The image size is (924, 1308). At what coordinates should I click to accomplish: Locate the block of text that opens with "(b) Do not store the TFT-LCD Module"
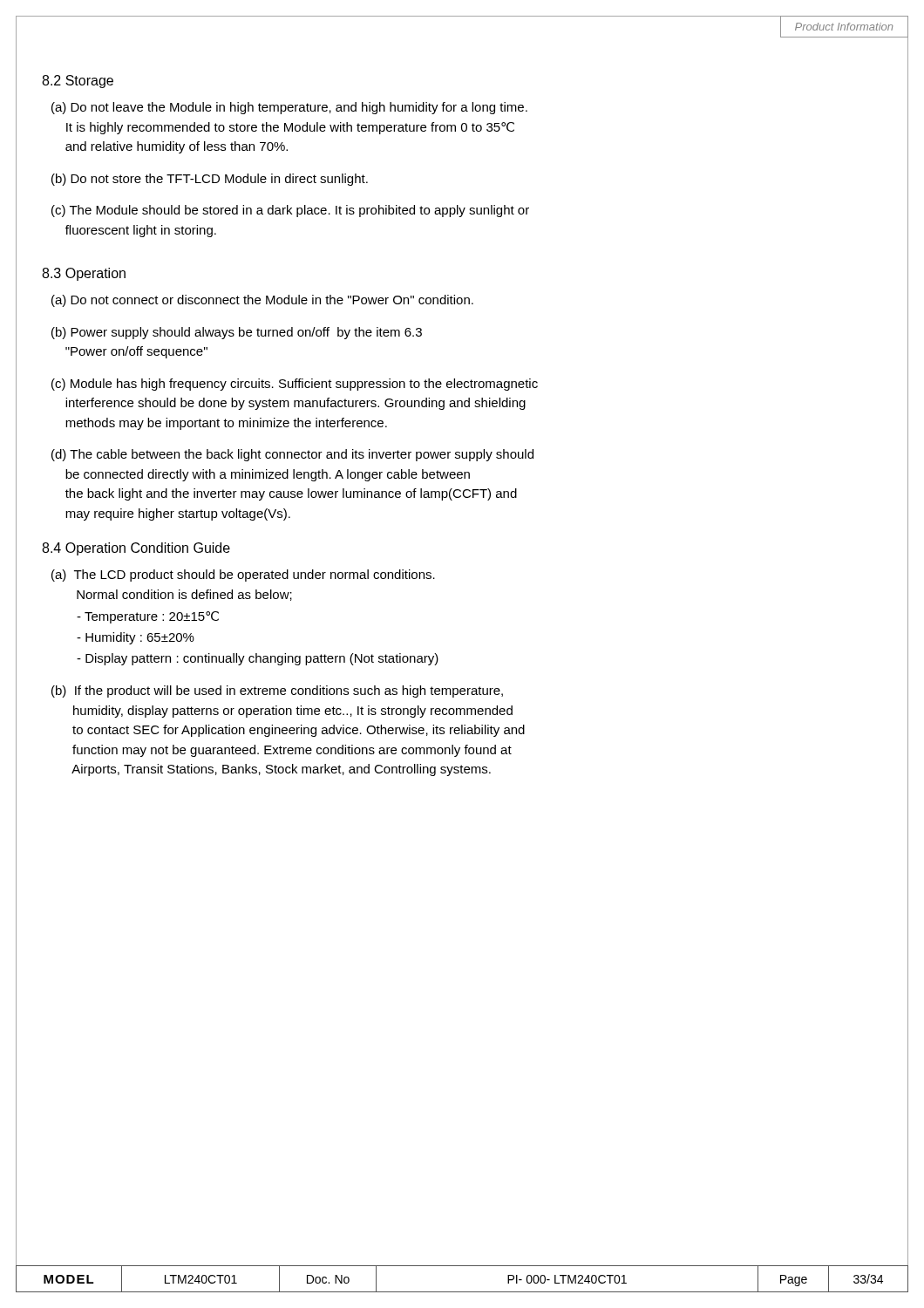210,180
